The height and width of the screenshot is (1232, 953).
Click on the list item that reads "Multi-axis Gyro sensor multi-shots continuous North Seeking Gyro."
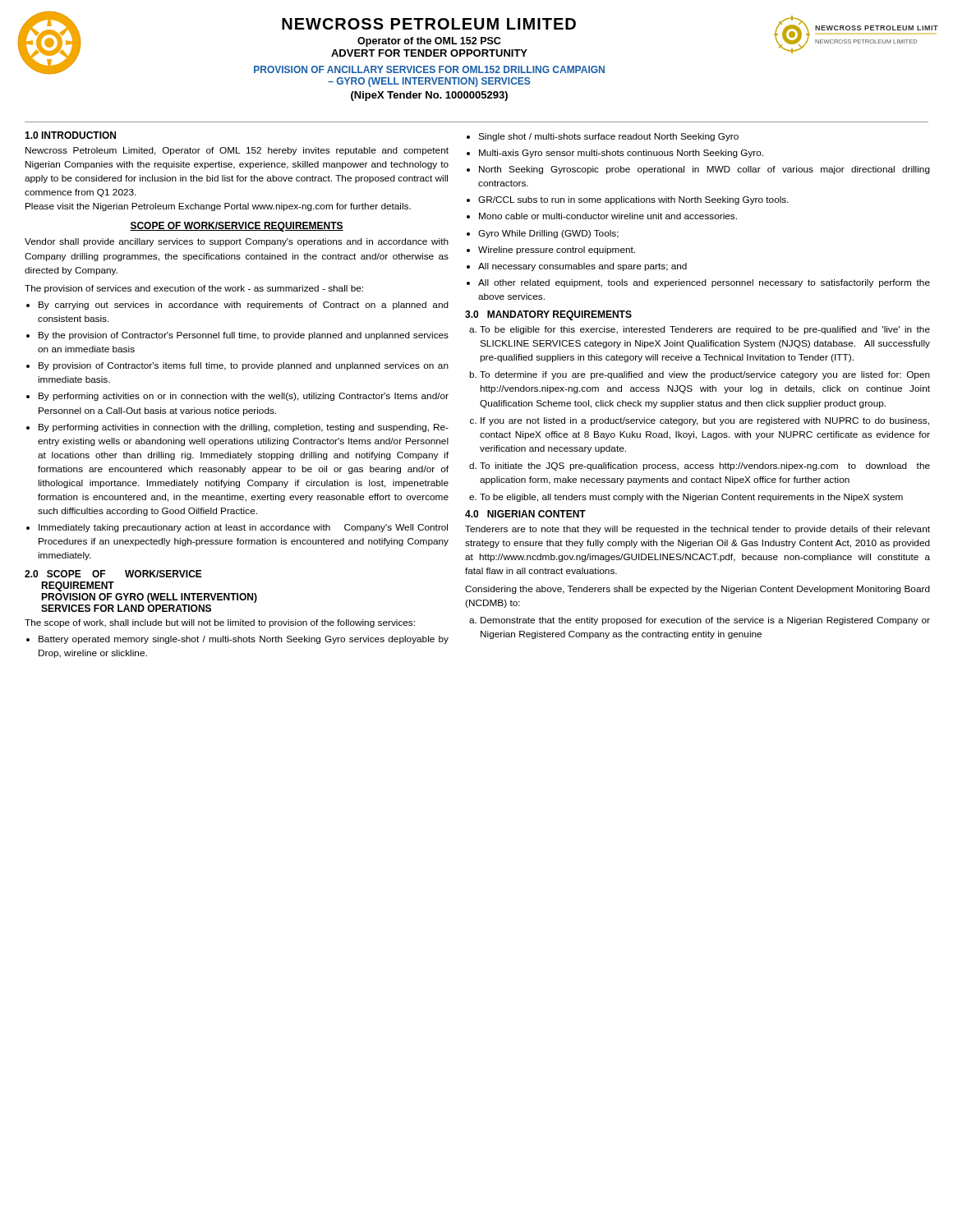coord(621,153)
